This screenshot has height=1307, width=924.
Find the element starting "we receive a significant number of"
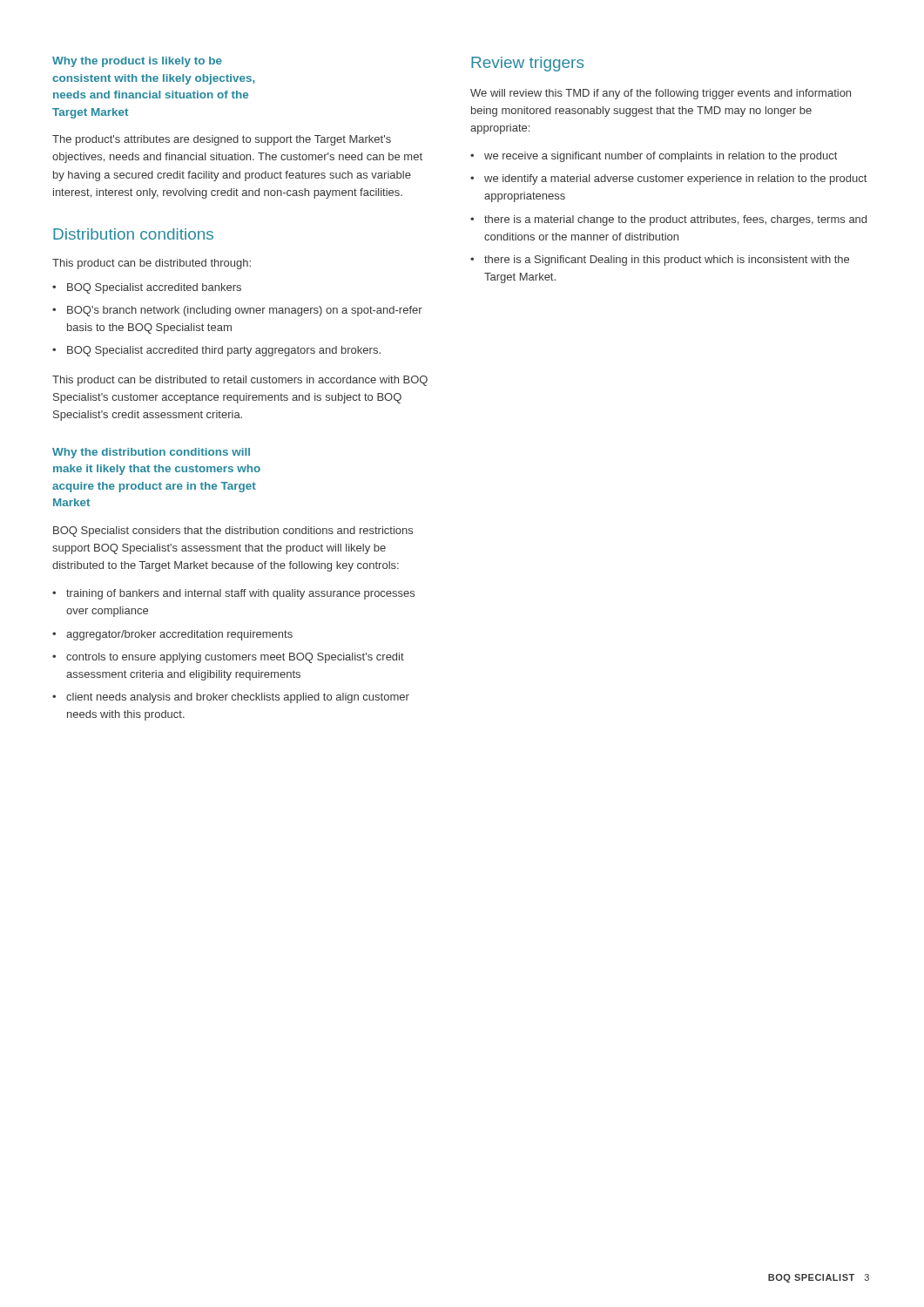click(661, 156)
